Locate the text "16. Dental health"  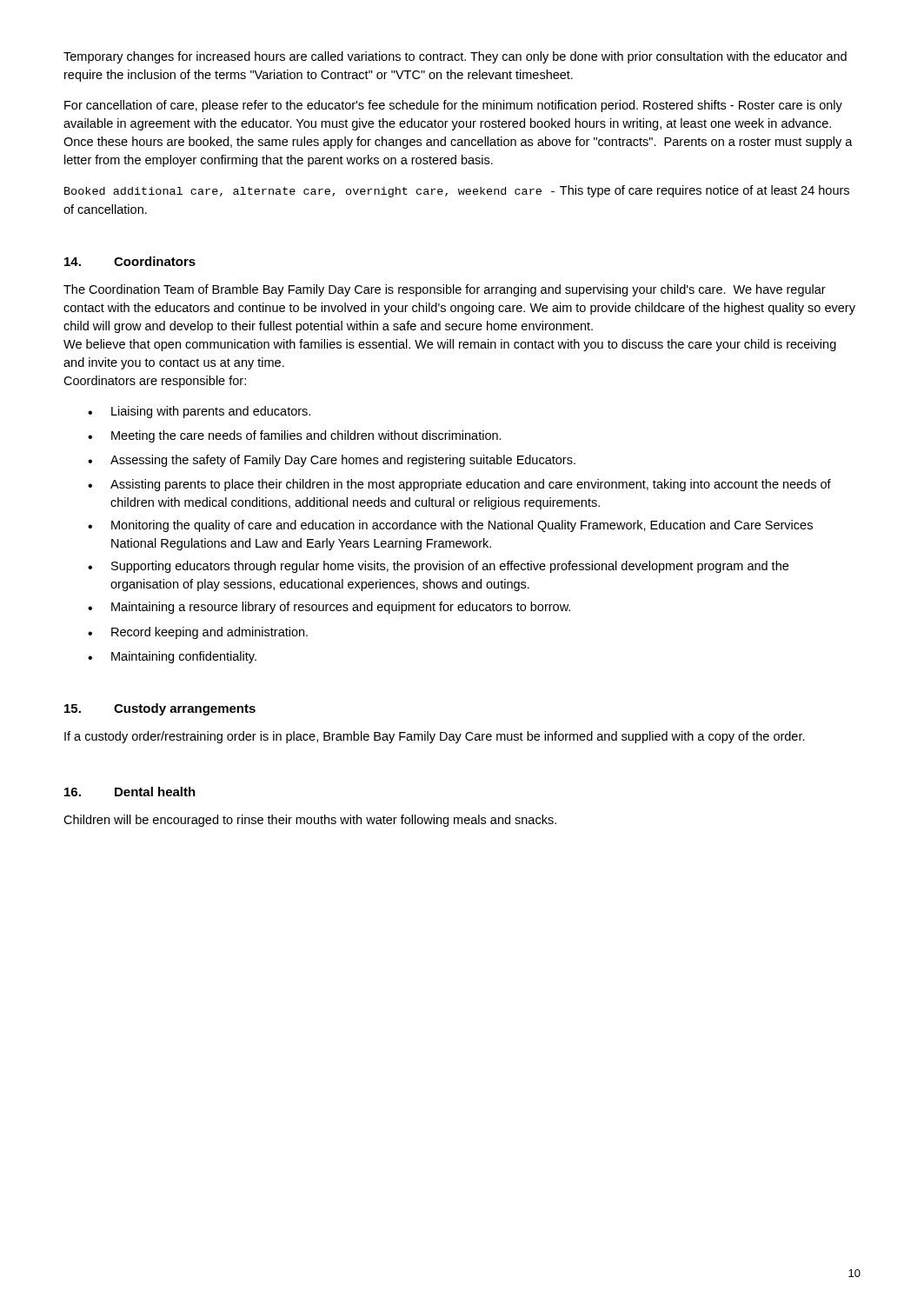click(130, 792)
